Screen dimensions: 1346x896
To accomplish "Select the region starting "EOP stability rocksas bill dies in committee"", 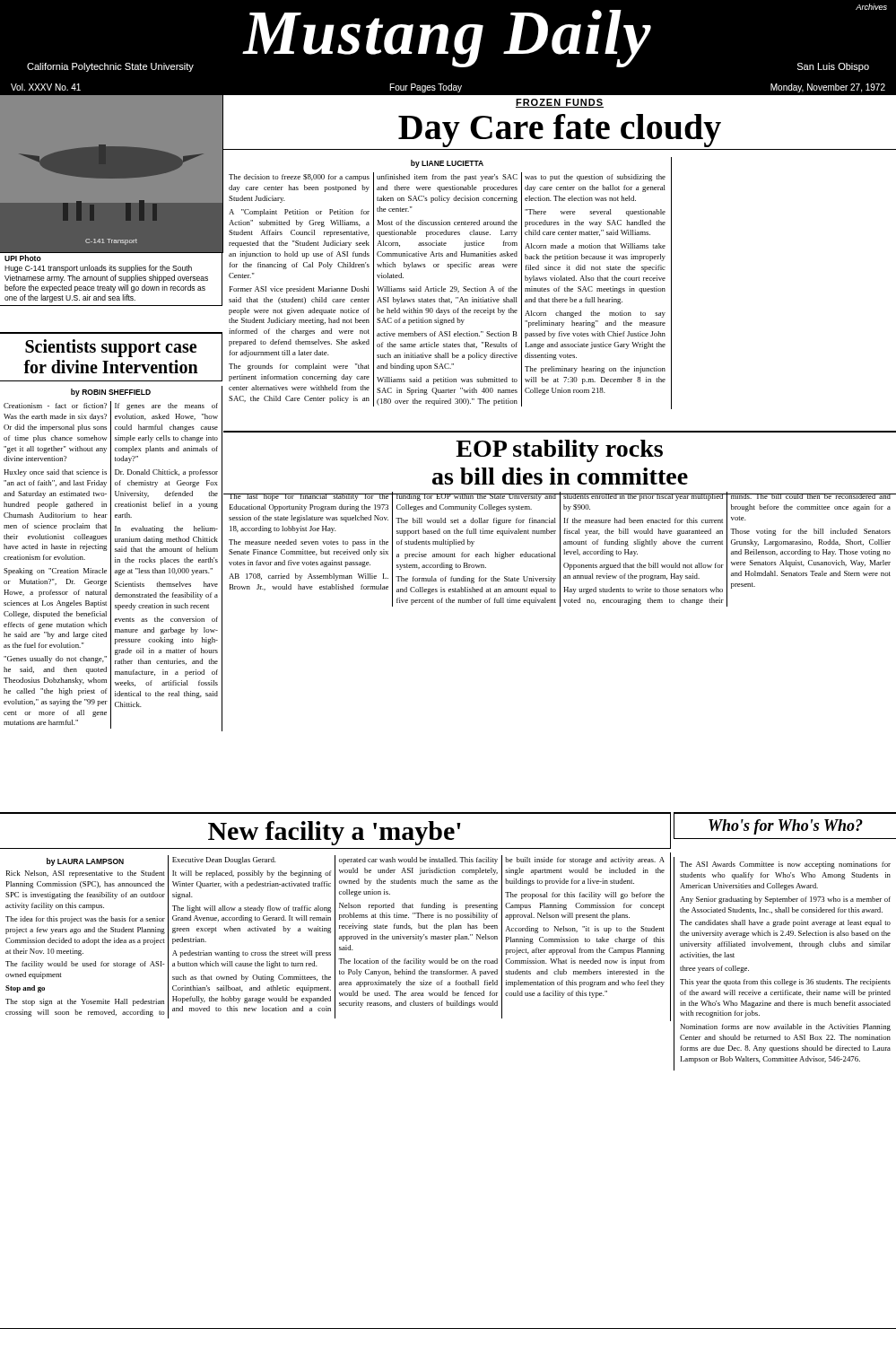I will tap(560, 462).
